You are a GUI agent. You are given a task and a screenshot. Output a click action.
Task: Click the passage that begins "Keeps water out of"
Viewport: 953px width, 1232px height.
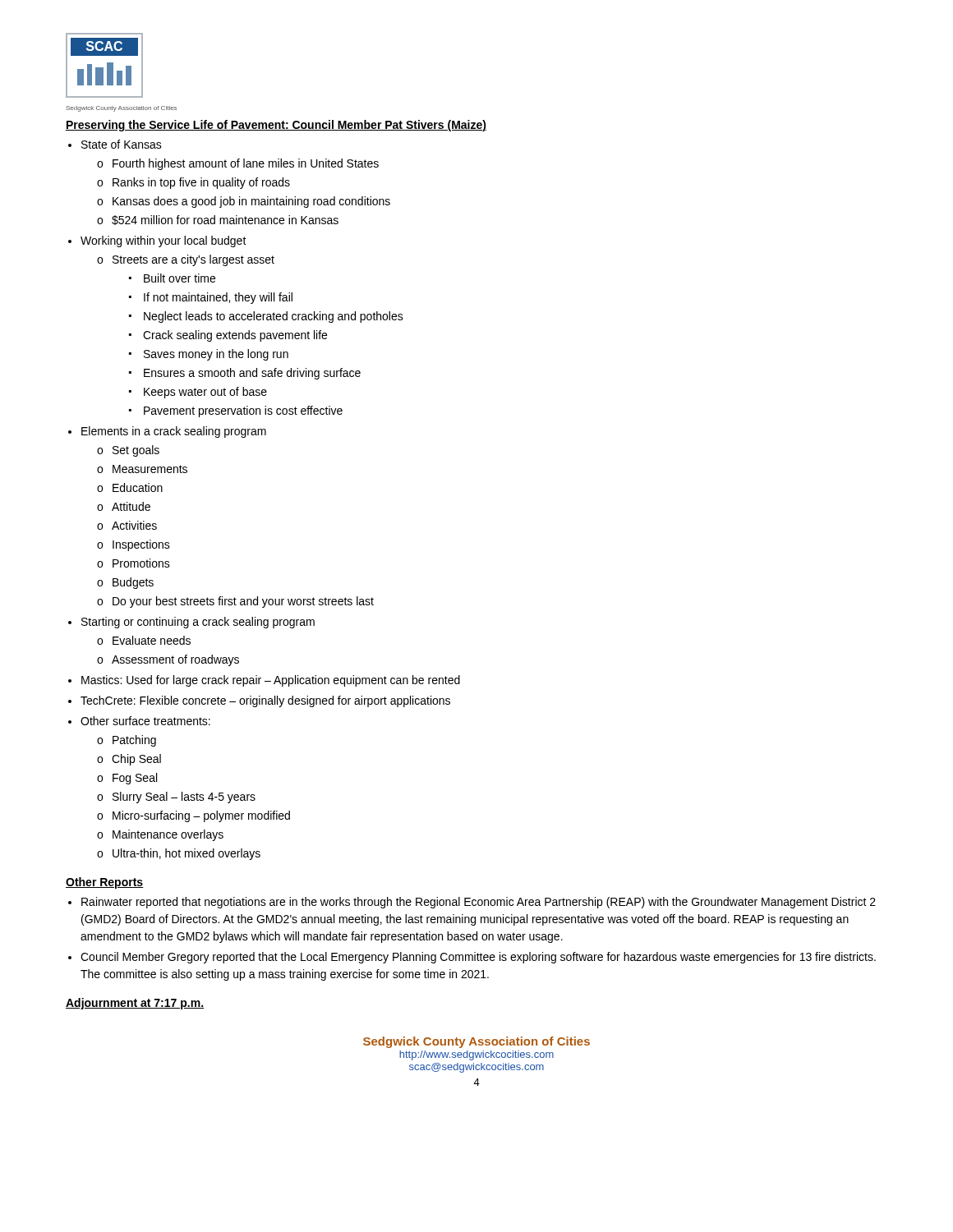(x=205, y=392)
